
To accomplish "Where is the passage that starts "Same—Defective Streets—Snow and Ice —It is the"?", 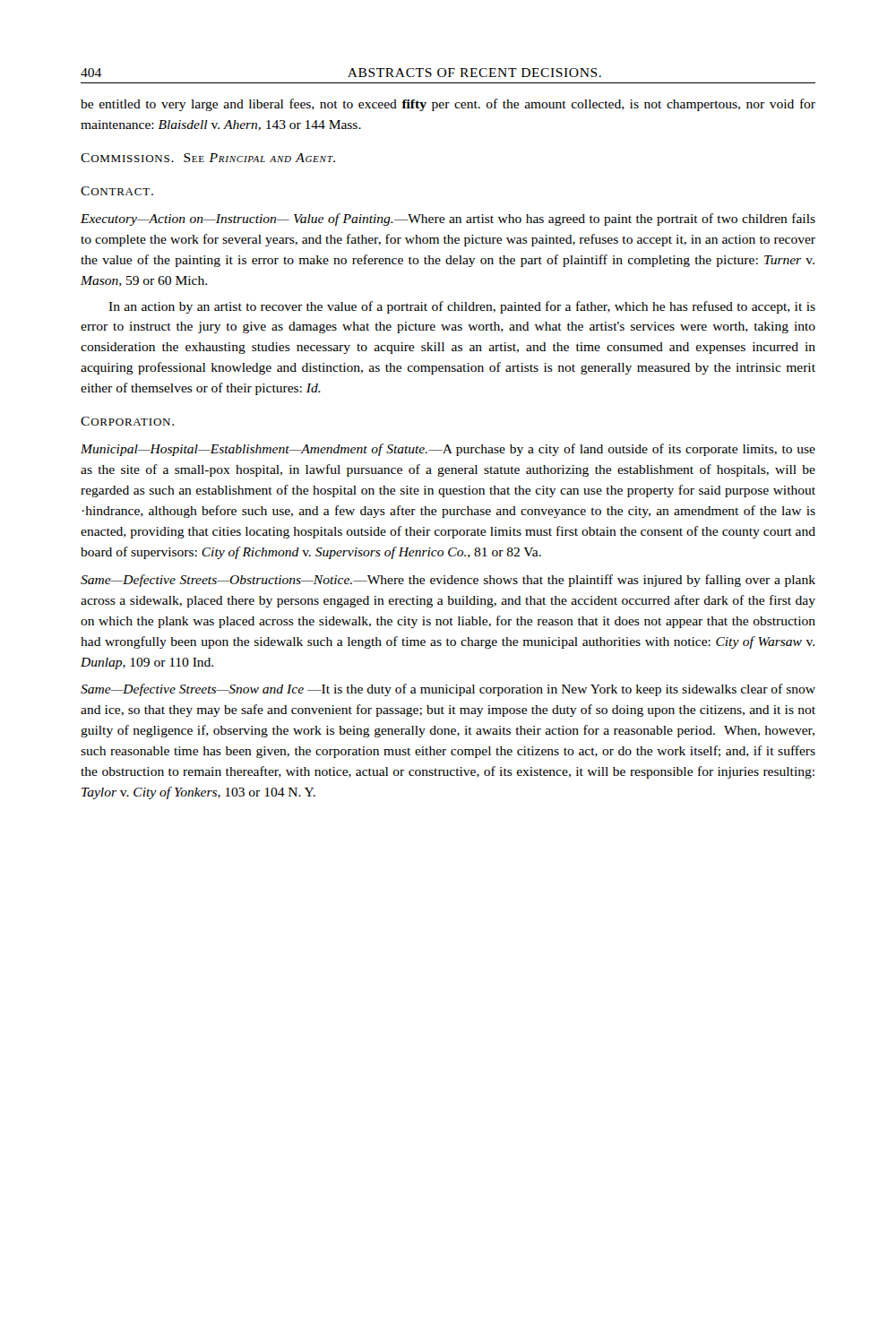I will (448, 741).
